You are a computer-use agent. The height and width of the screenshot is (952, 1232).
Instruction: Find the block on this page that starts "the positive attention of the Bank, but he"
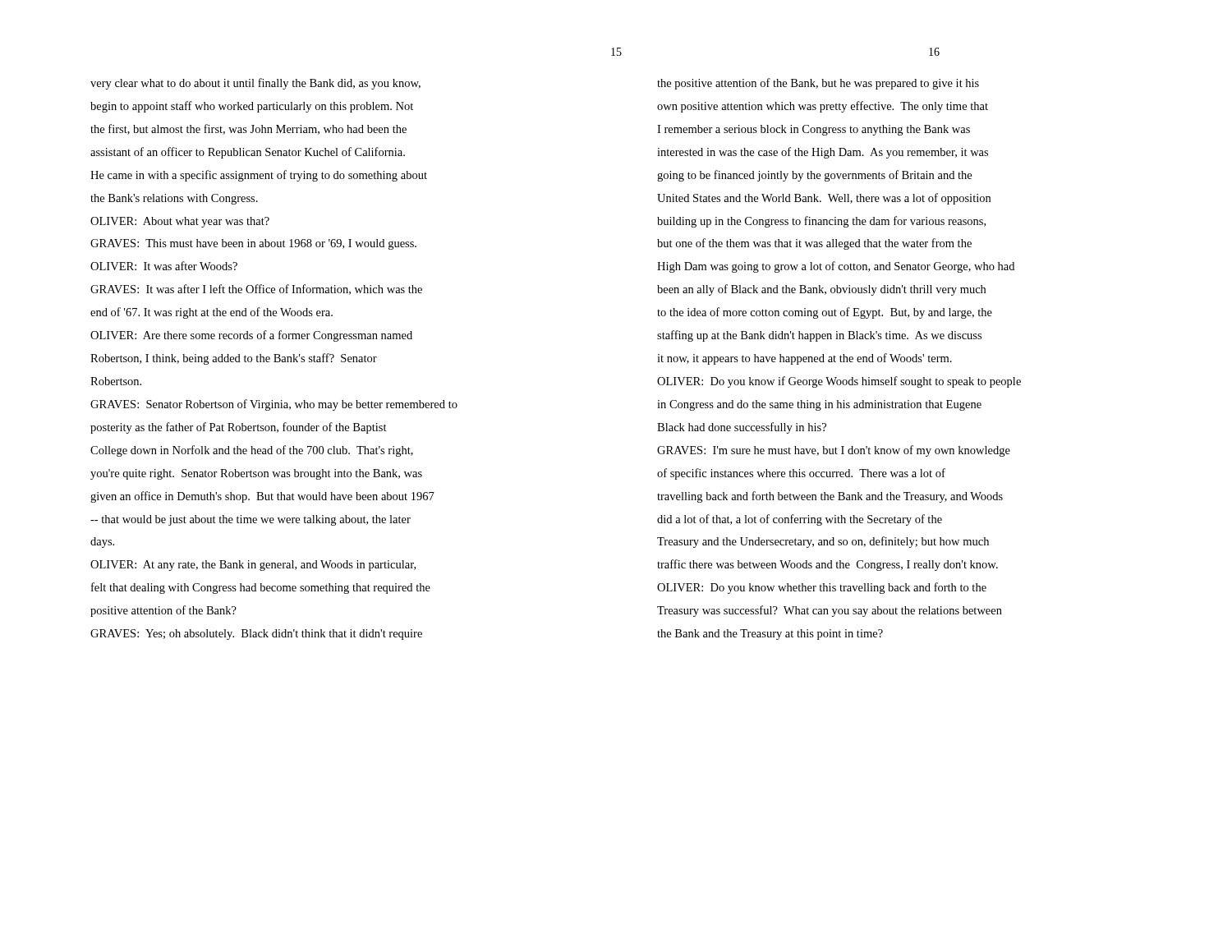(895, 359)
